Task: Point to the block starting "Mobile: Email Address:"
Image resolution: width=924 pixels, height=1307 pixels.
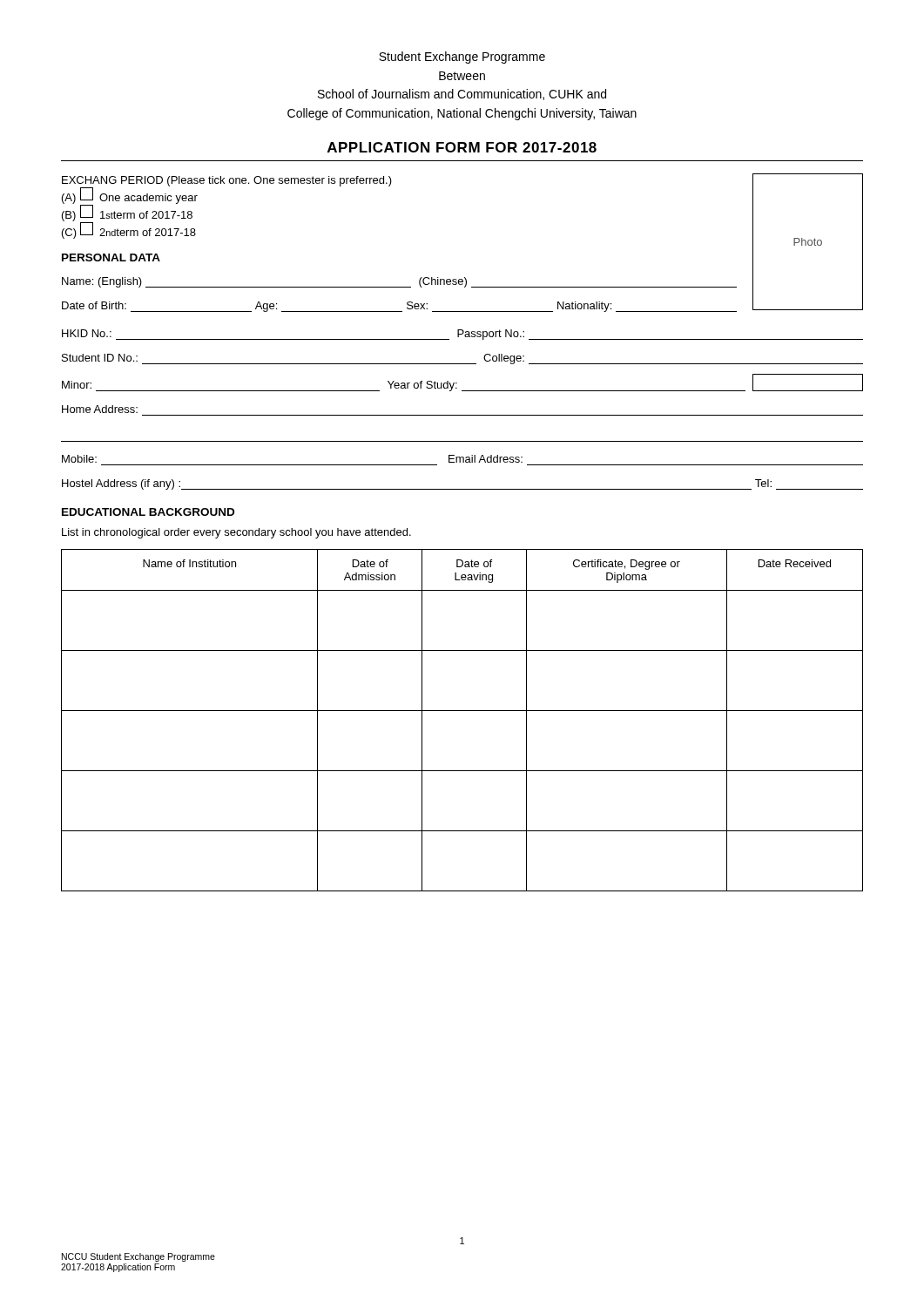Action: pyautogui.click(x=462, y=458)
